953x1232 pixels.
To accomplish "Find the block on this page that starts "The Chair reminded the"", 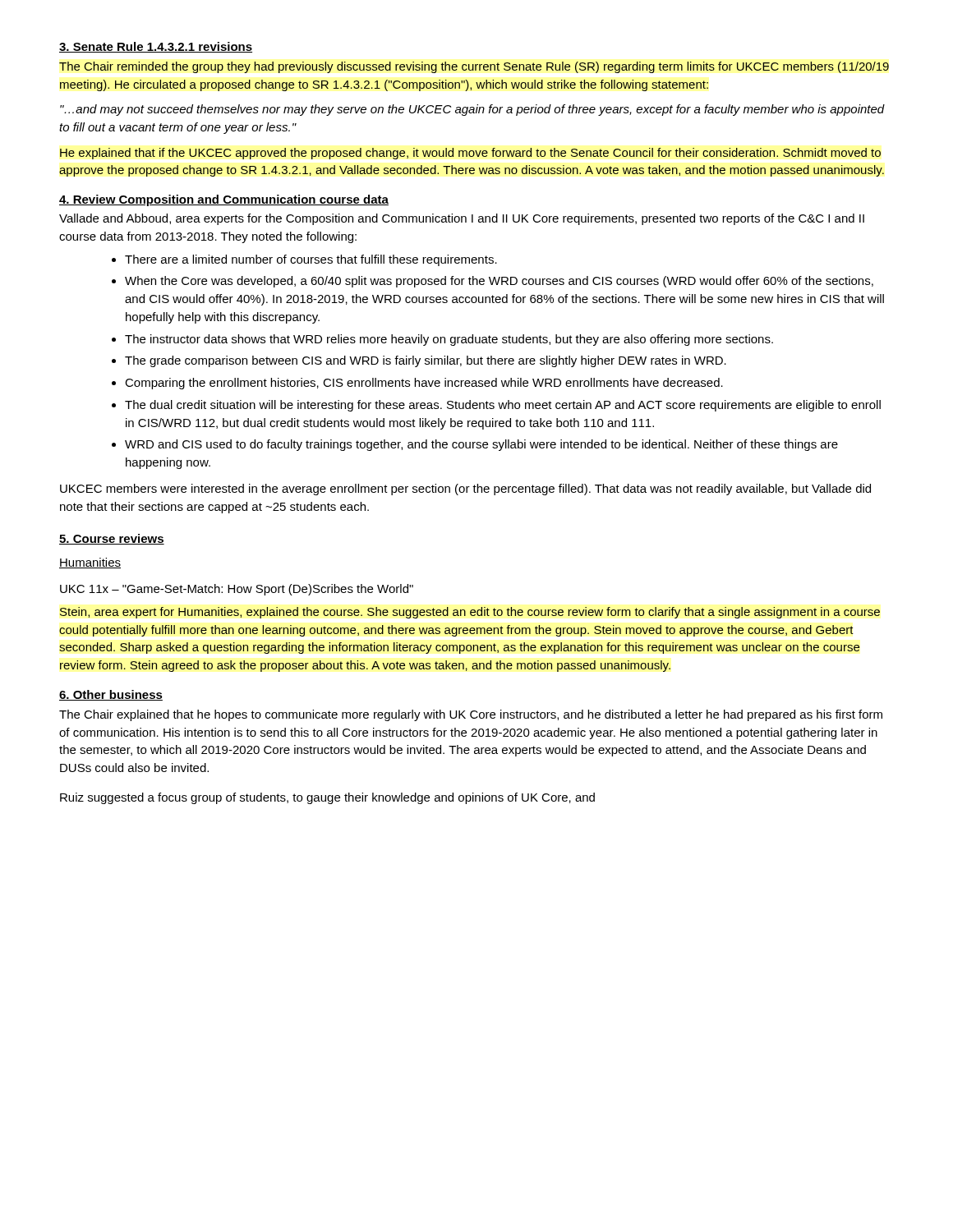I will pos(474,75).
